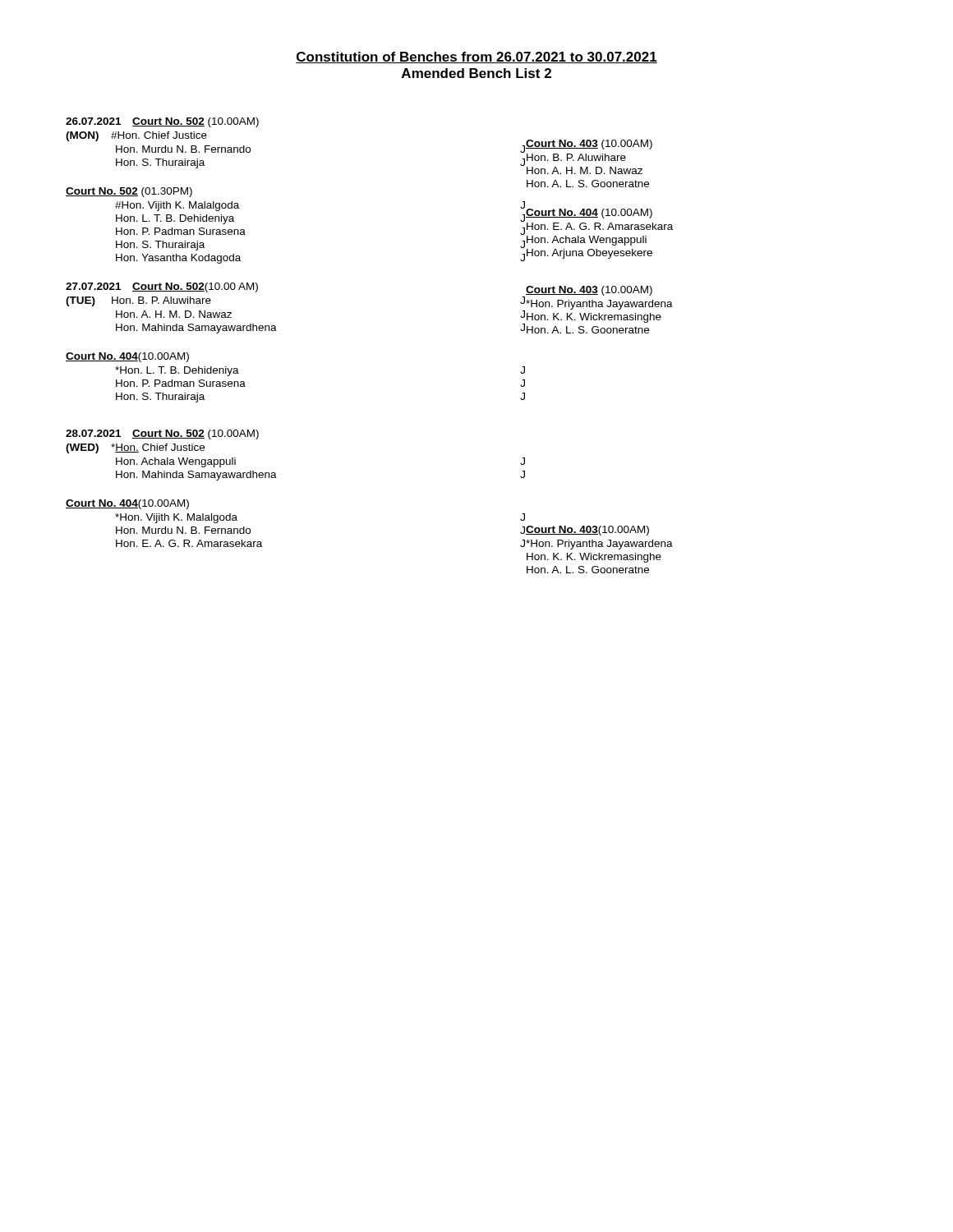The width and height of the screenshot is (953, 1232).
Task: Point to the block beginning "Court No. 403 (10.00AM) Hon. B."
Action: (589, 145)
